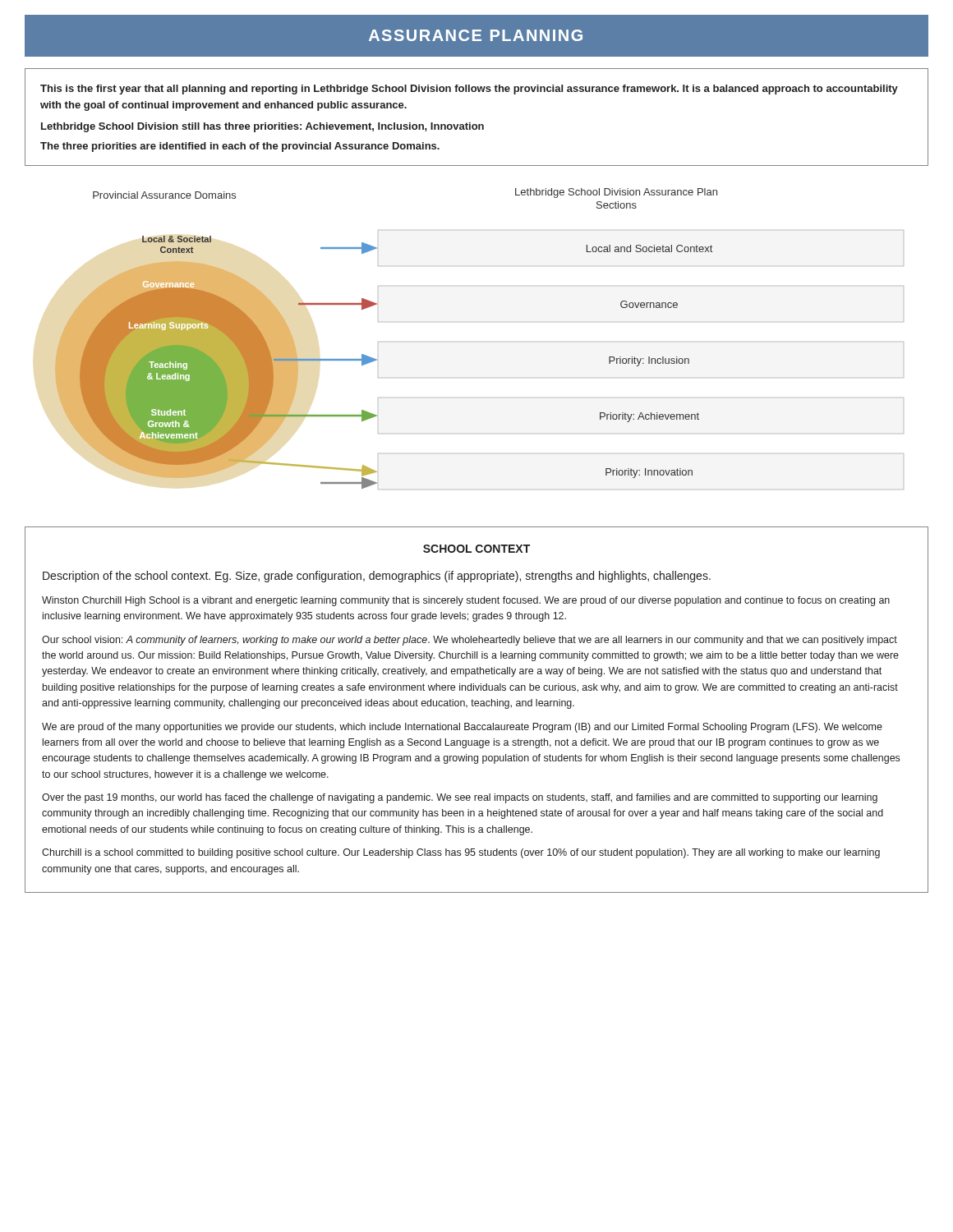
Task: Select the text block with the text "Our school vision:"
Action: point(470,671)
